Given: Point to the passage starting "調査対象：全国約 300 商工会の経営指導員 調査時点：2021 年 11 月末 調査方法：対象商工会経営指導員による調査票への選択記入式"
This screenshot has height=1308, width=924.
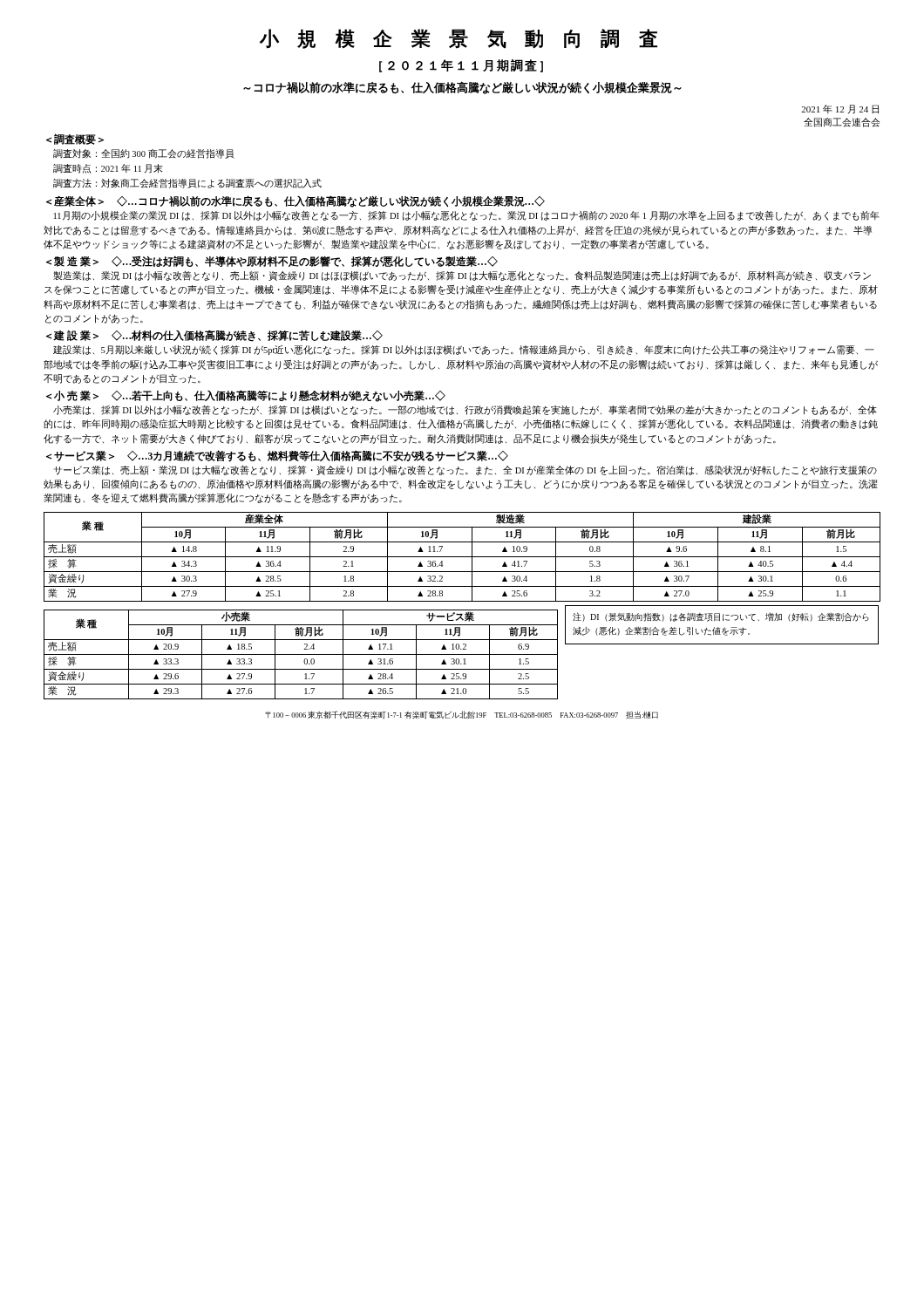Looking at the screenshot, I should click(x=187, y=169).
